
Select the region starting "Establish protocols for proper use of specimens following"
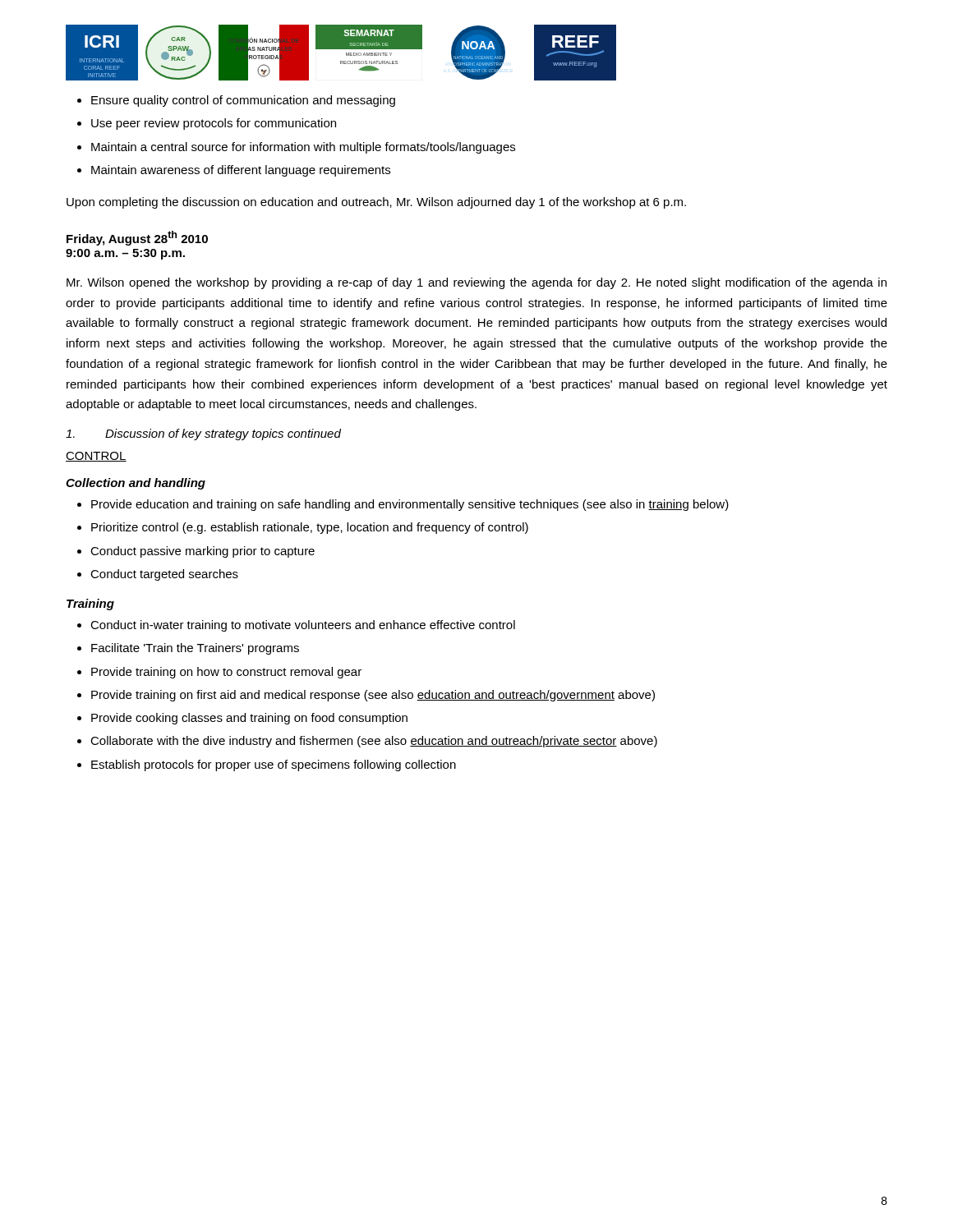[x=274, y=765]
